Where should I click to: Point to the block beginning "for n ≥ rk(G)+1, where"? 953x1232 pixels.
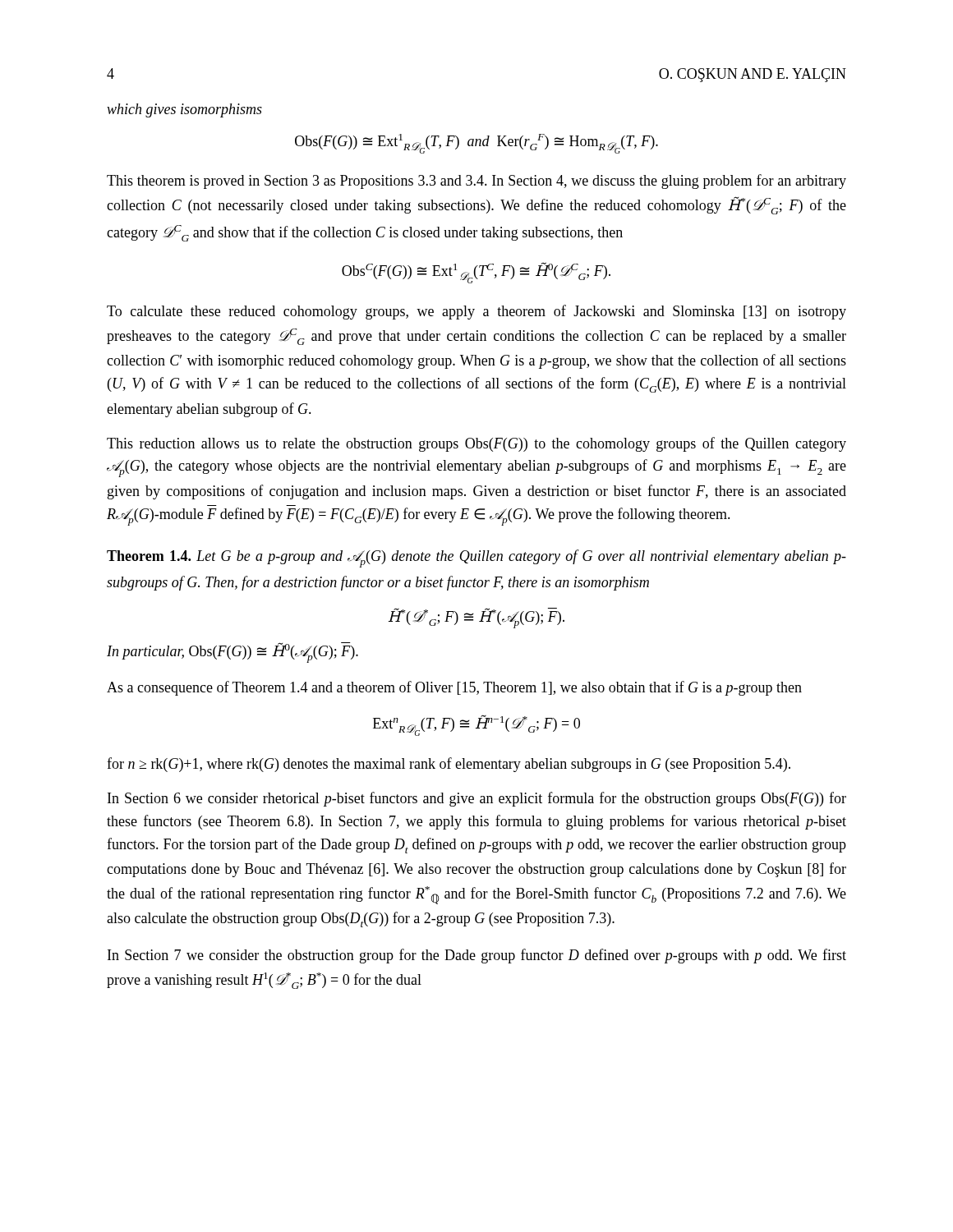coord(476,765)
